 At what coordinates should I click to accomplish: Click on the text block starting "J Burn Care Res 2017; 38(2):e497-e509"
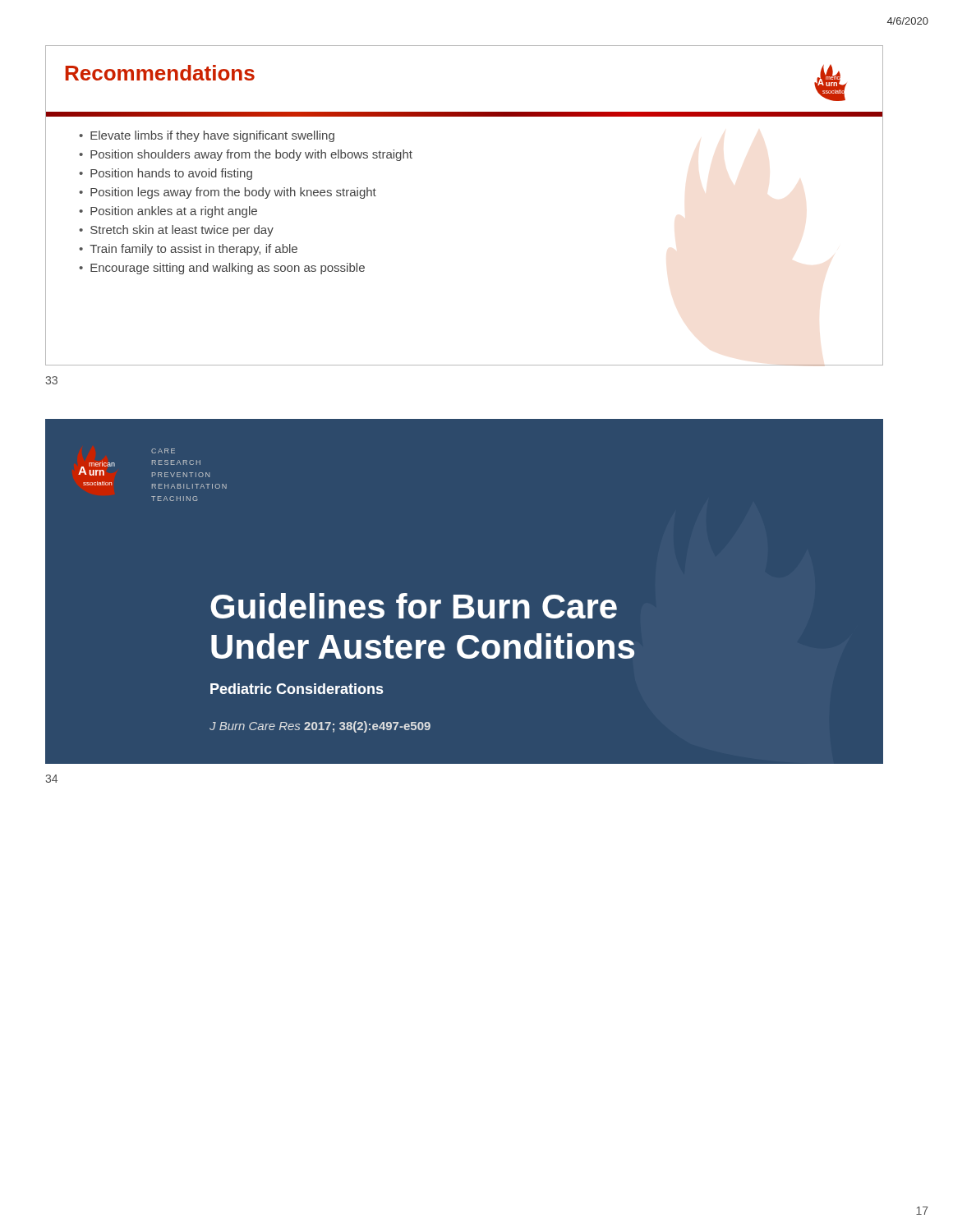(x=320, y=726)
